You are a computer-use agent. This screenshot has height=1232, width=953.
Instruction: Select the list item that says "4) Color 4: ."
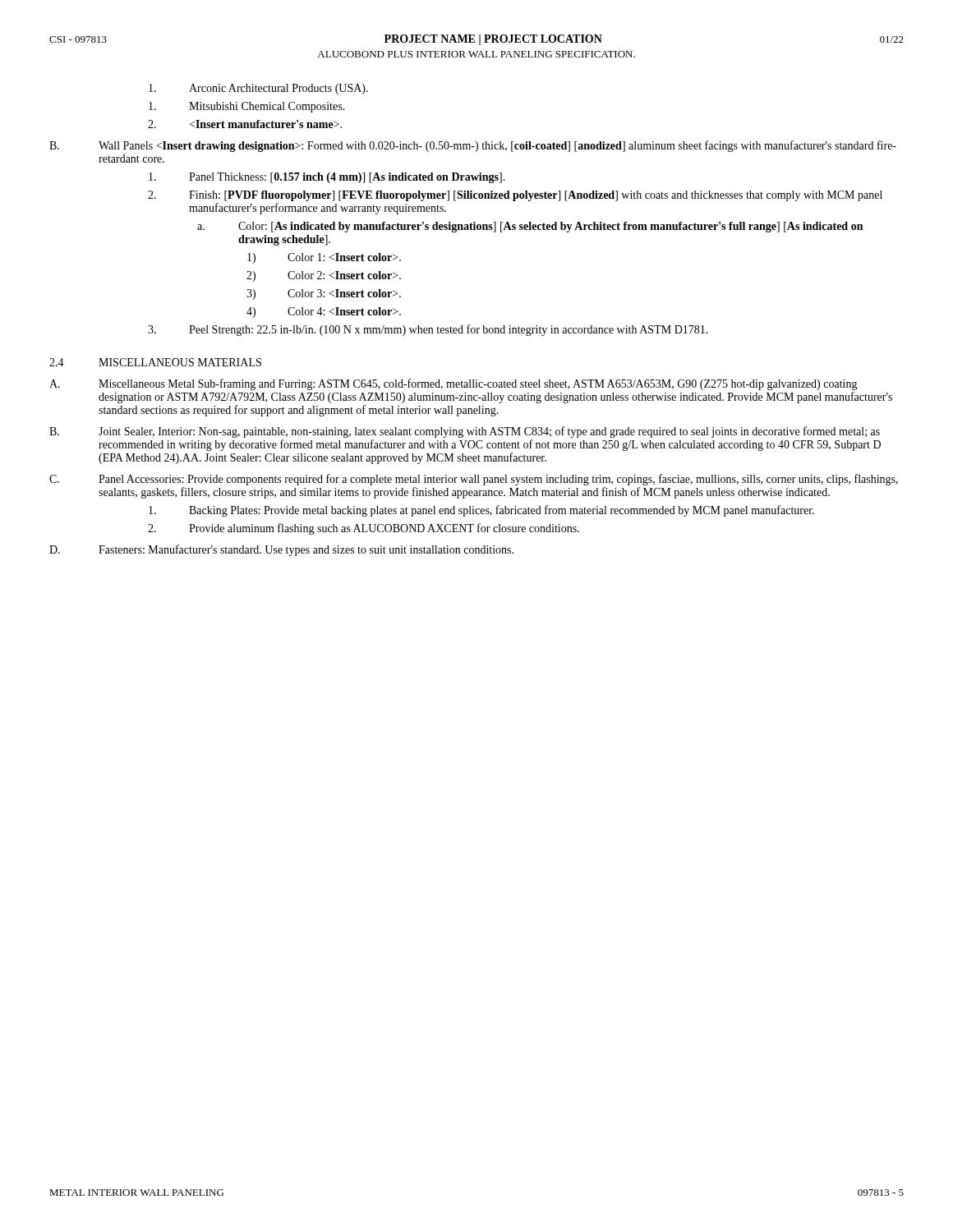coord(324,313)
